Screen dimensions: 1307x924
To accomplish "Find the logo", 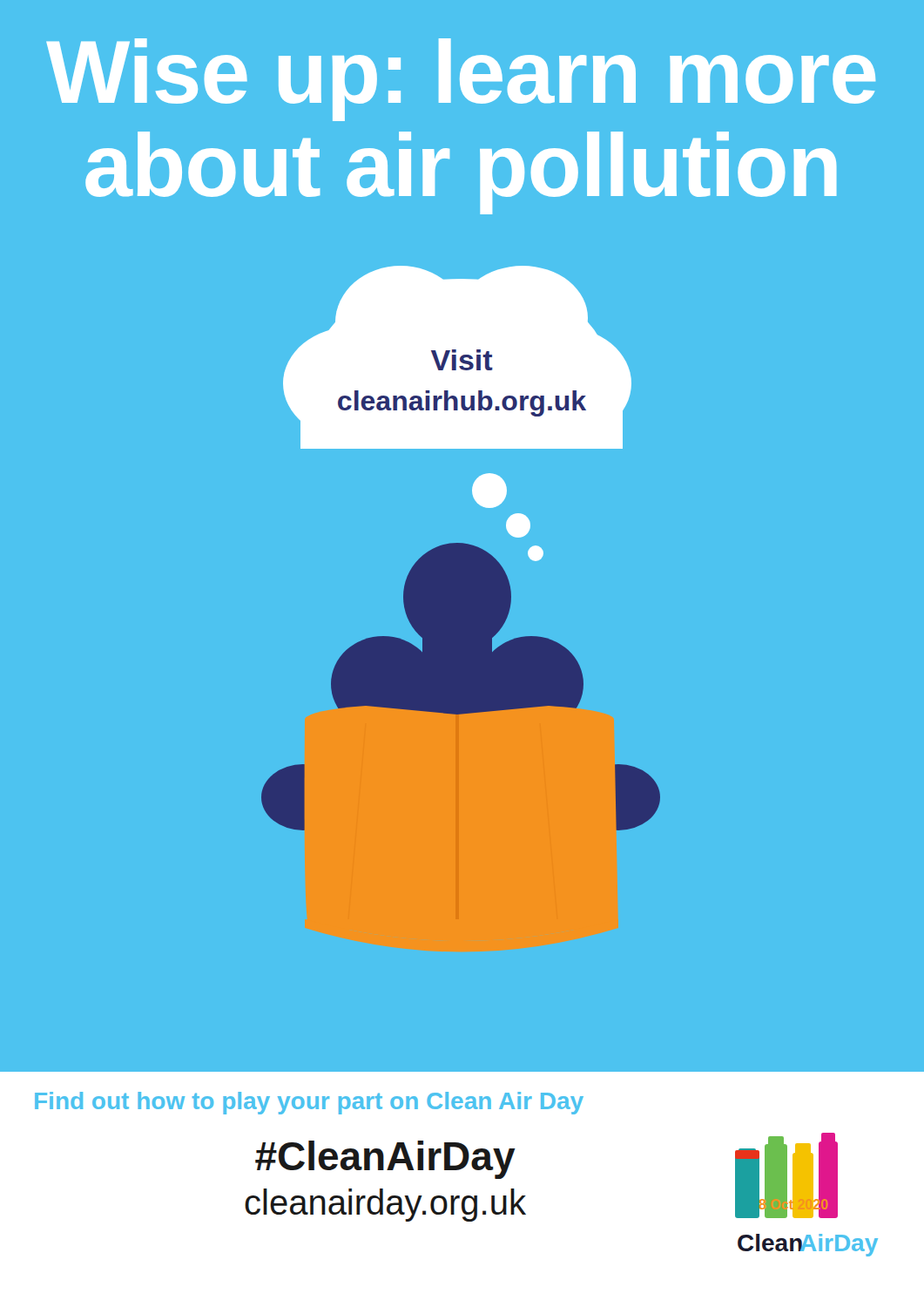I will tap(793, 1201).
